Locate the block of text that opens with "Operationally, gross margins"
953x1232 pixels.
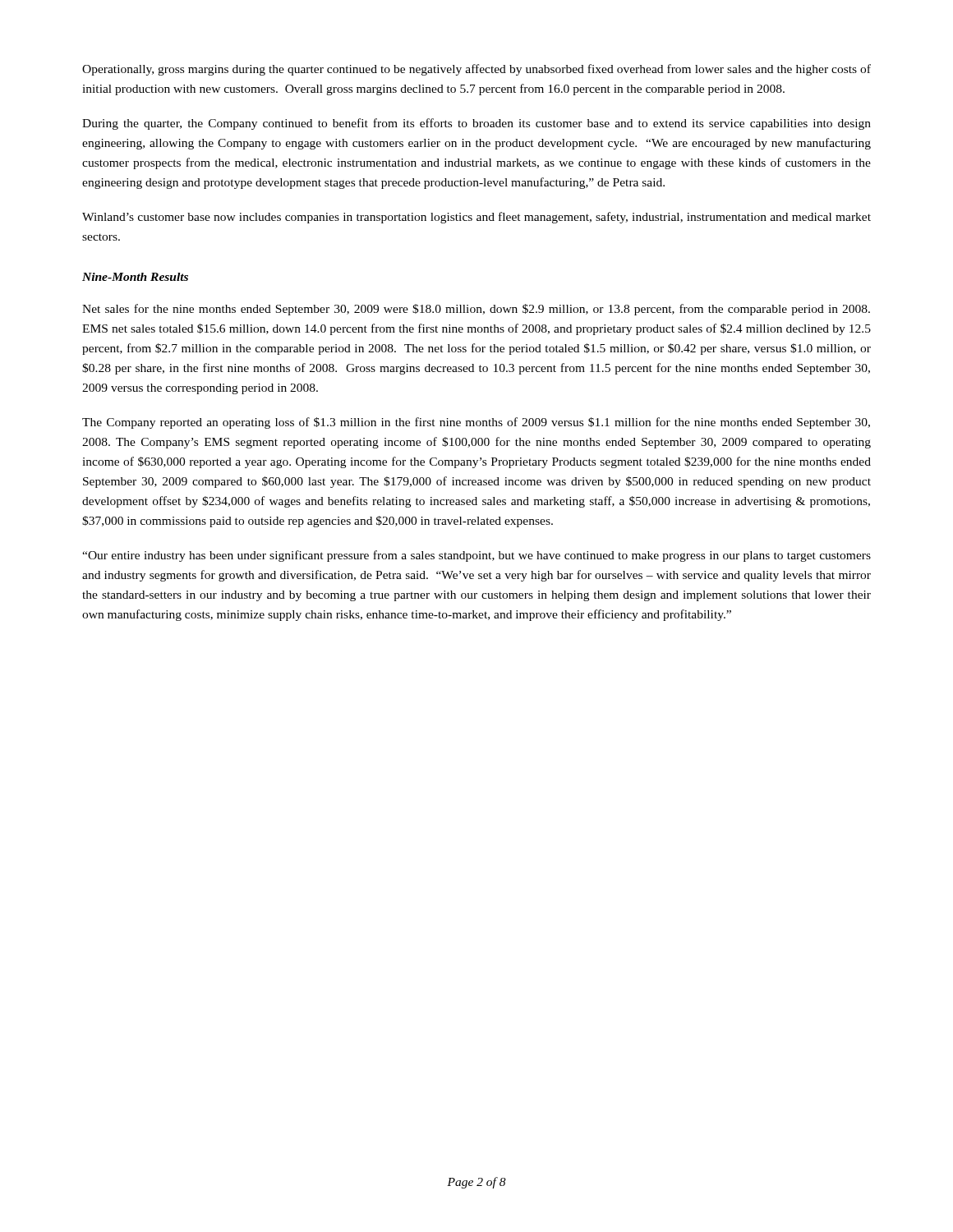click(476, 78)
